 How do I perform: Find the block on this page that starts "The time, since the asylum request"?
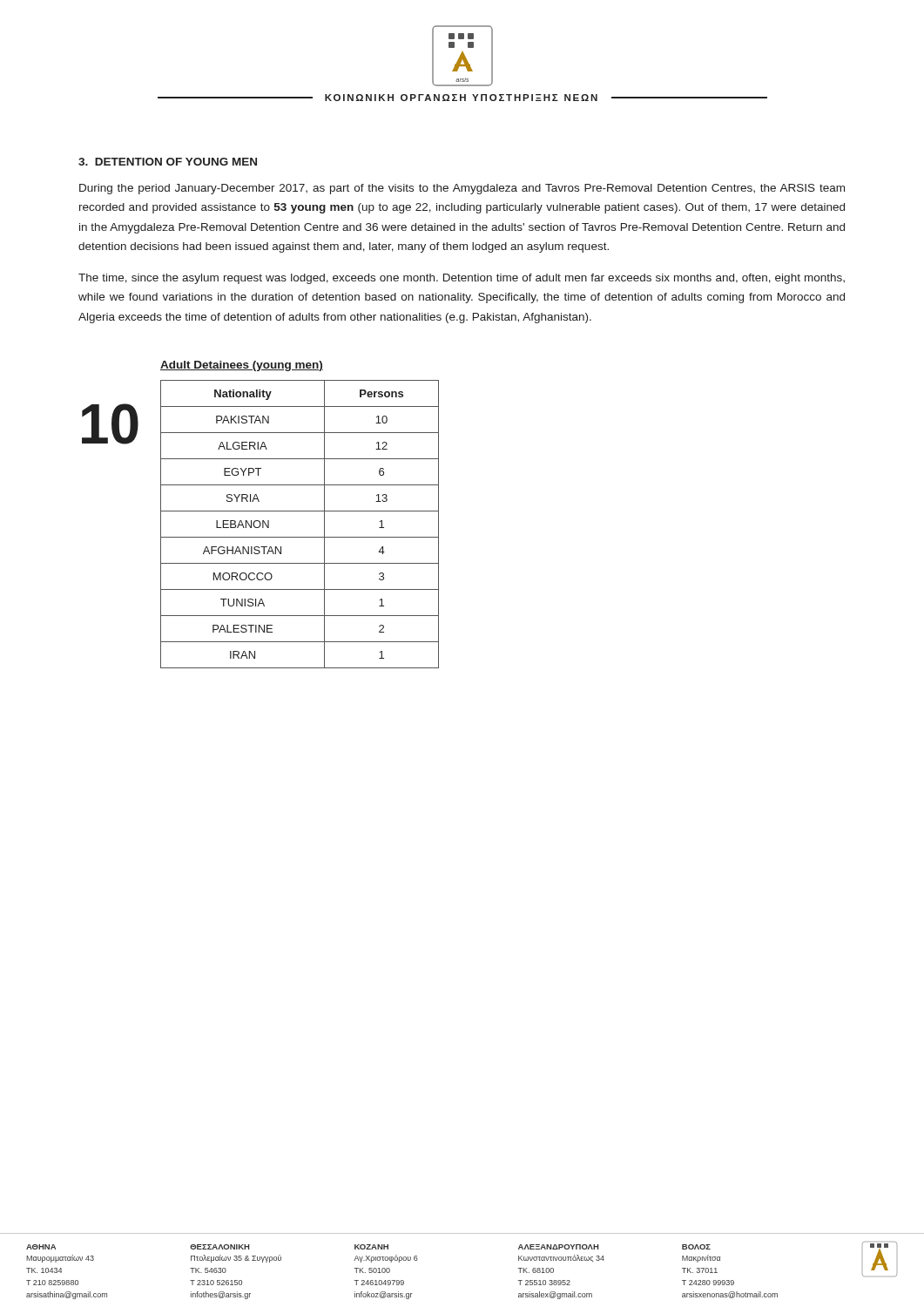462,297
